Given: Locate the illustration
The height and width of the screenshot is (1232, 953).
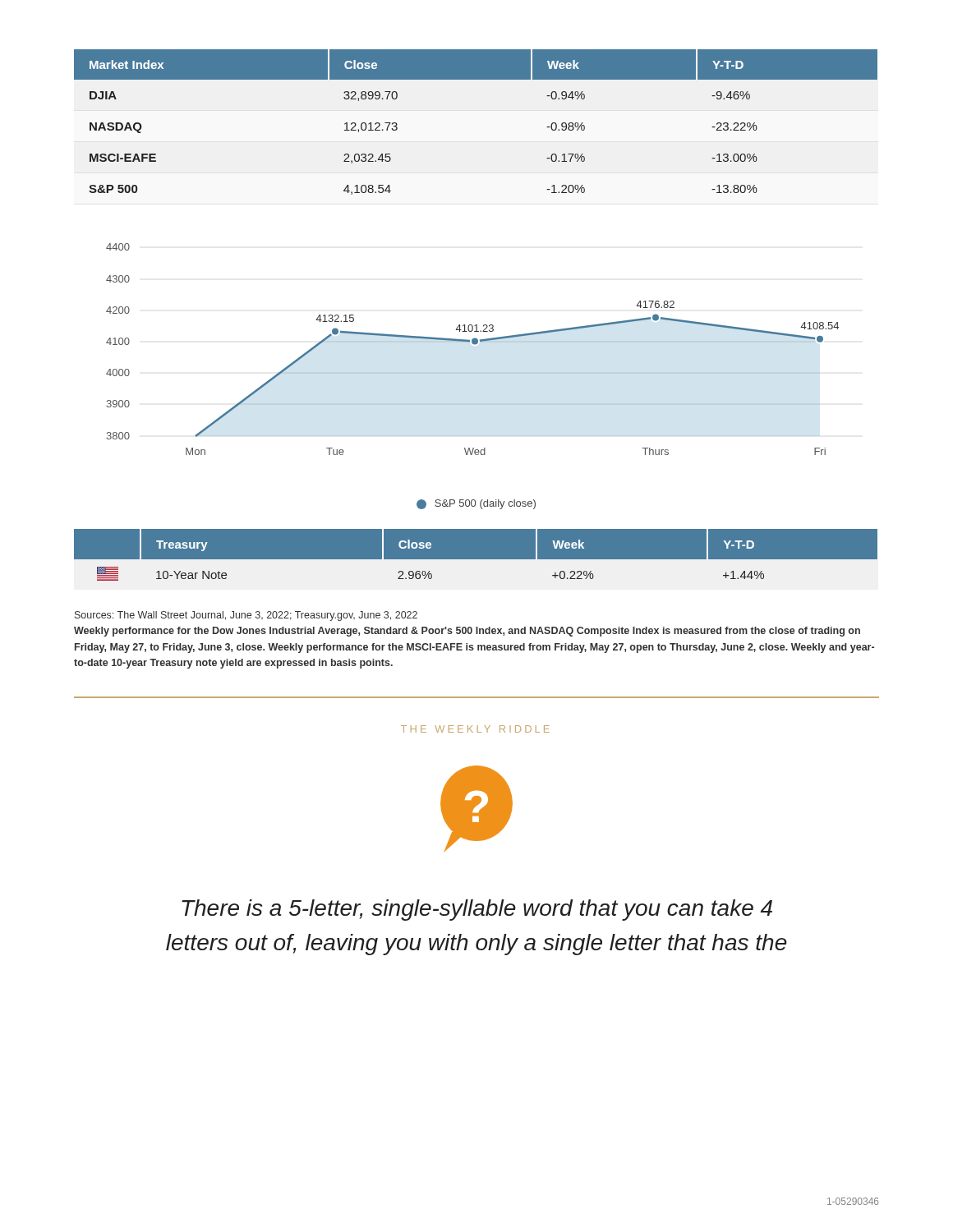Looking at the screenshot, I should [476, 813].
